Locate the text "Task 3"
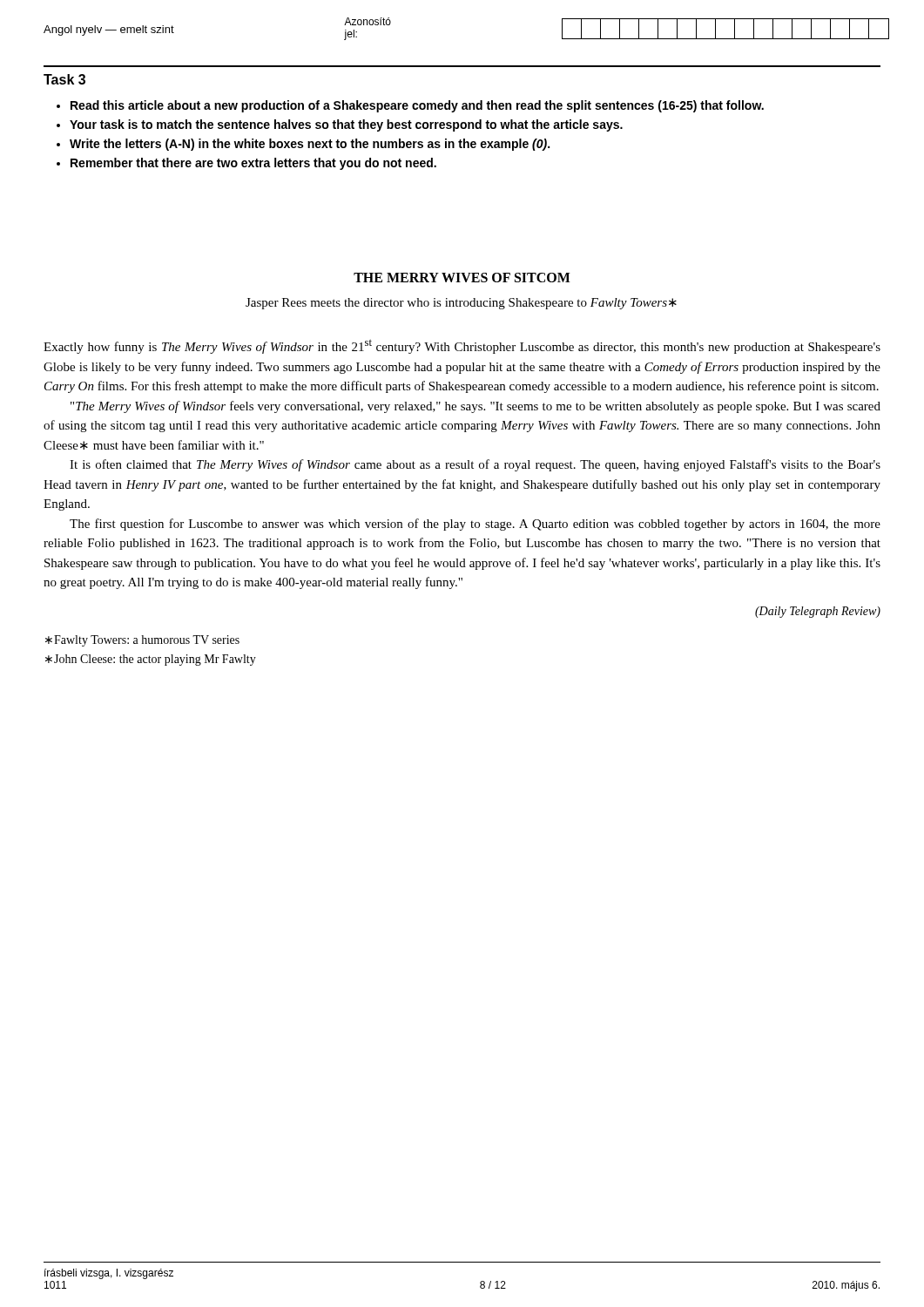924x1307 pixels. coord(65,80)
